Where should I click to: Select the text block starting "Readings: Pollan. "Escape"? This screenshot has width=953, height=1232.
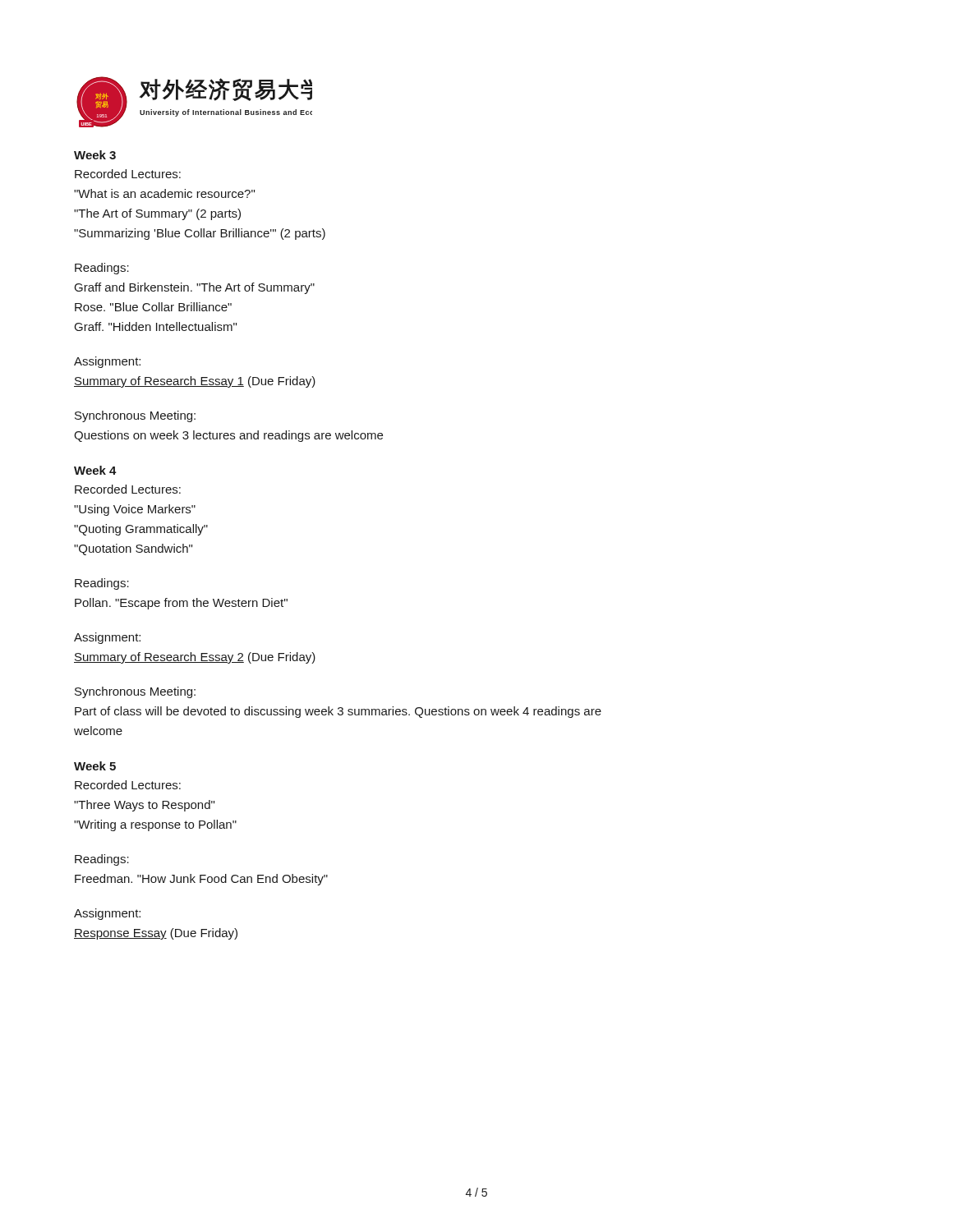[x=181, y=593]
